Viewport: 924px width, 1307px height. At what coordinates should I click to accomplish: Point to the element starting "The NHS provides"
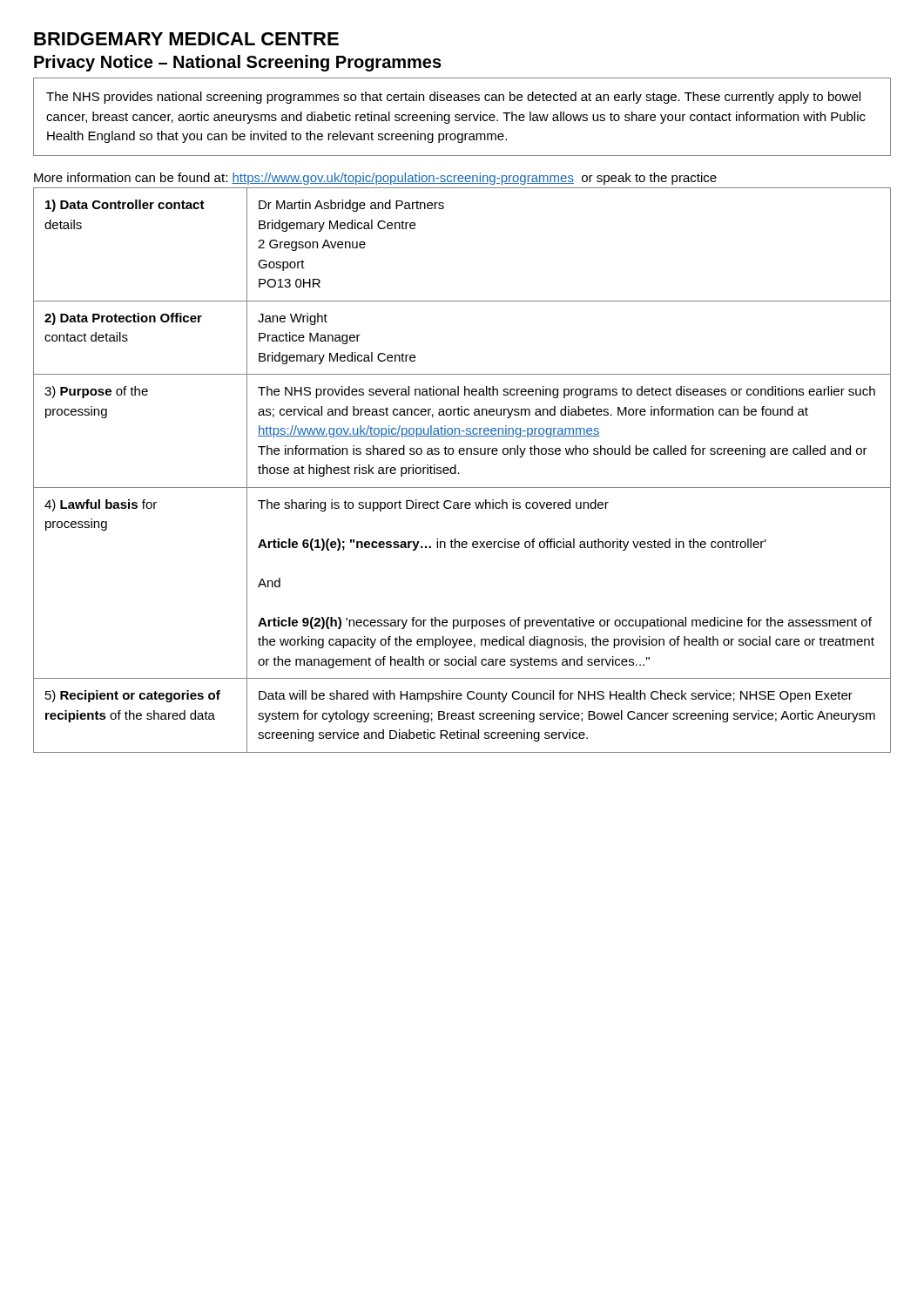tap(456, 116)
